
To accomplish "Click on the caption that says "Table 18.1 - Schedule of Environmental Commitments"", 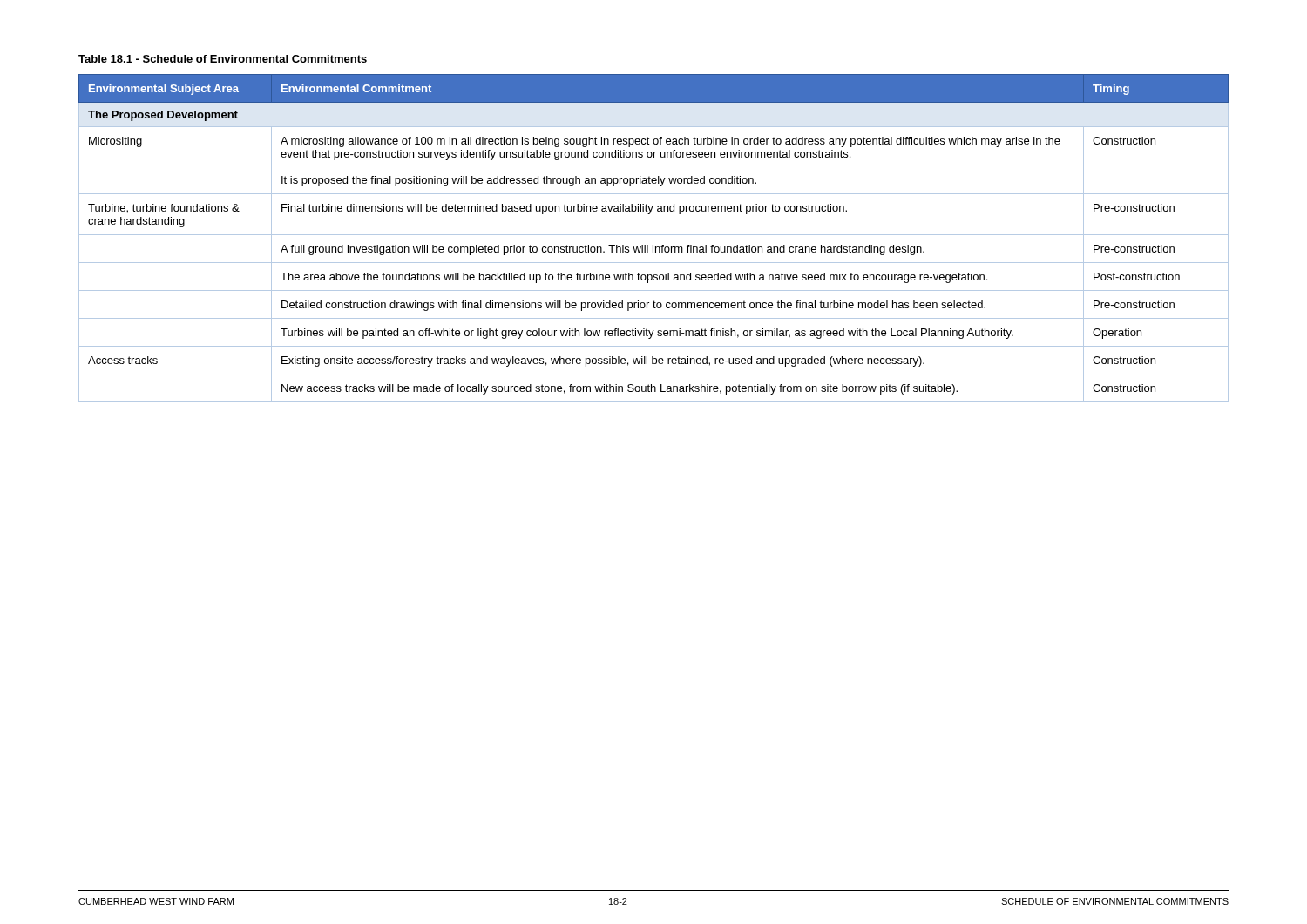I will click(223, 59).
